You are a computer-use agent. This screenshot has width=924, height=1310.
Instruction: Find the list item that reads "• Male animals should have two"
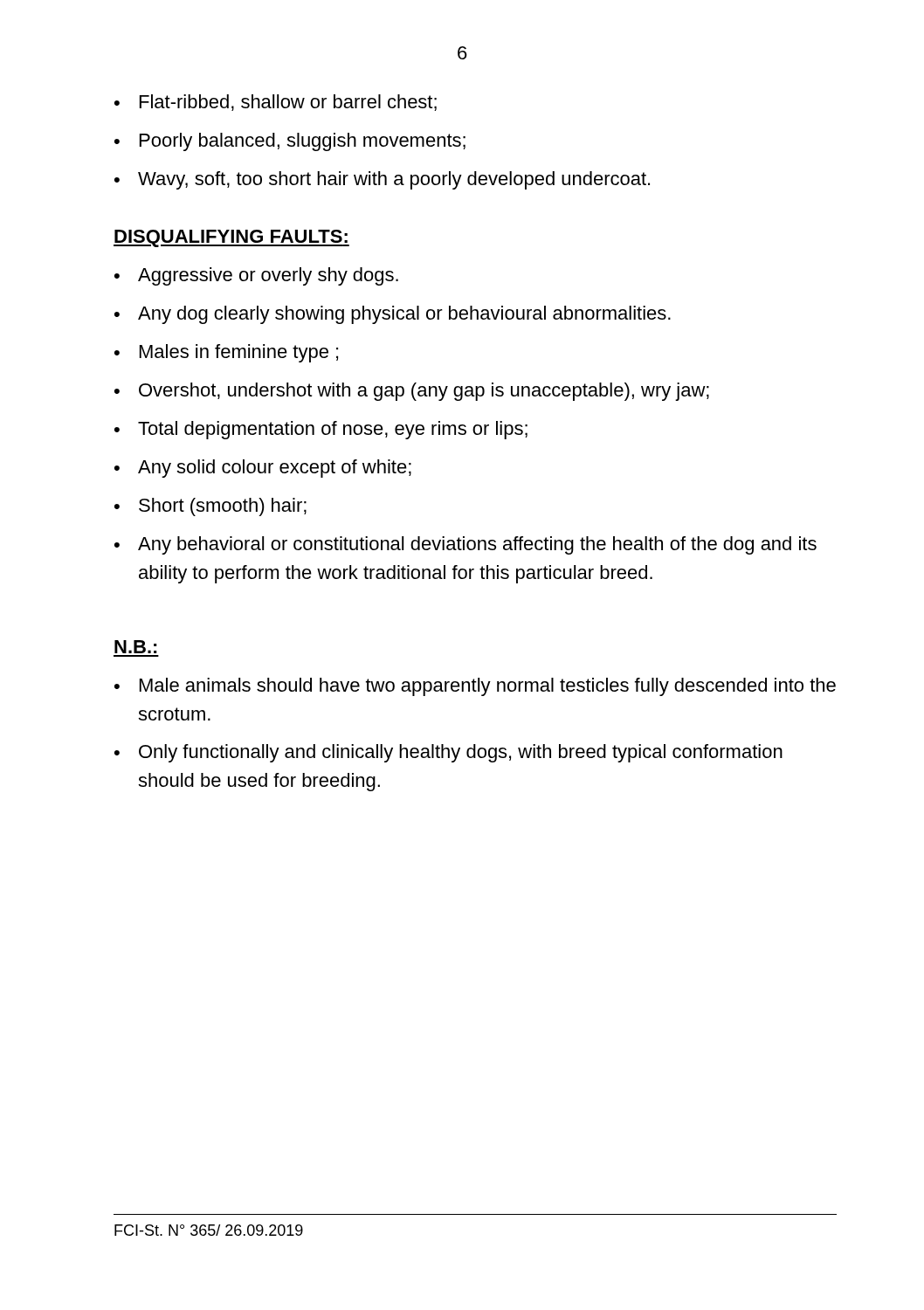coord(475,700)
